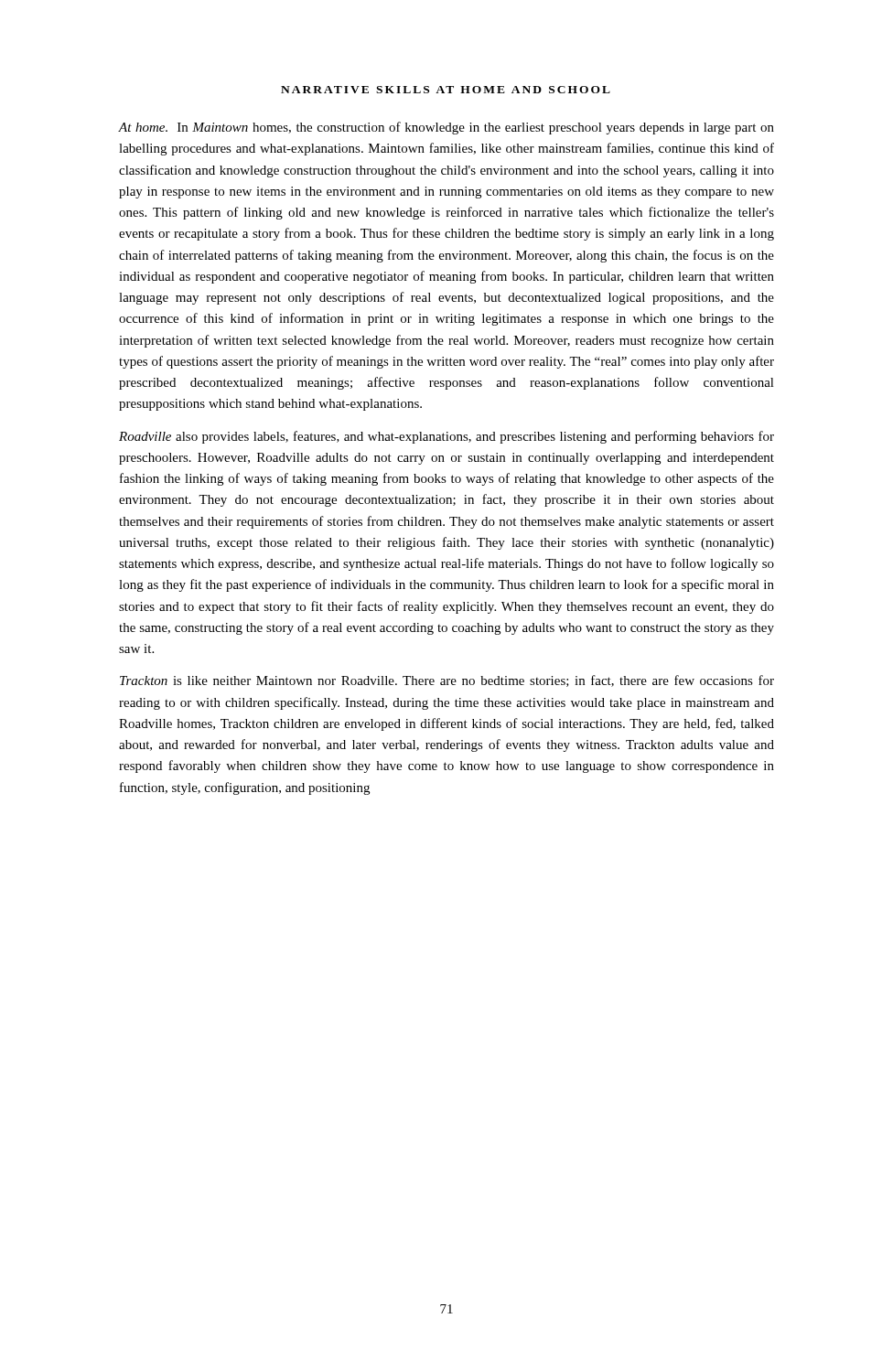Select the text block with the text "Roadville also provides"
The image size is (893, 1372).
pos(446,542)
